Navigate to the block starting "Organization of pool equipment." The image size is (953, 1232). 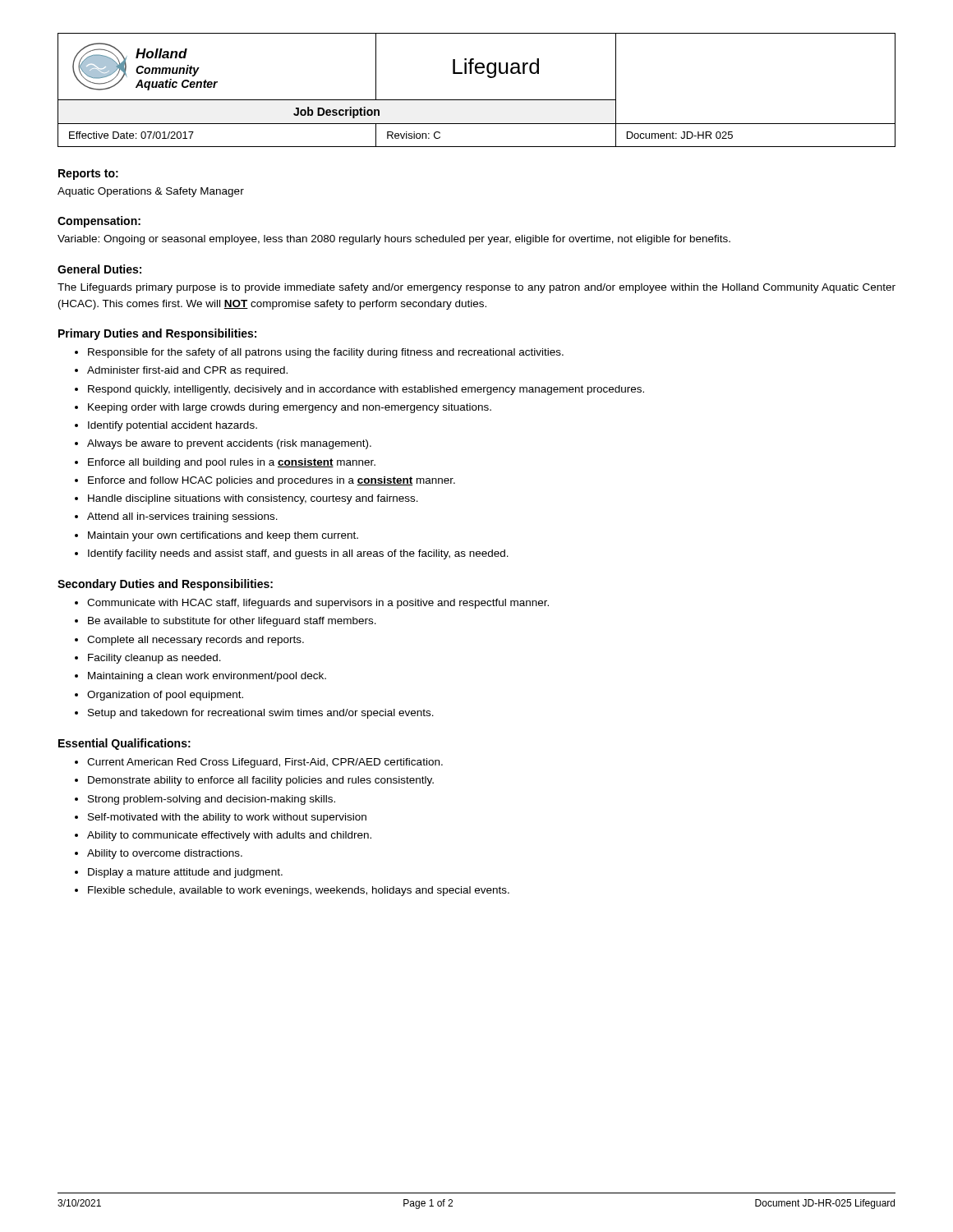166,694
